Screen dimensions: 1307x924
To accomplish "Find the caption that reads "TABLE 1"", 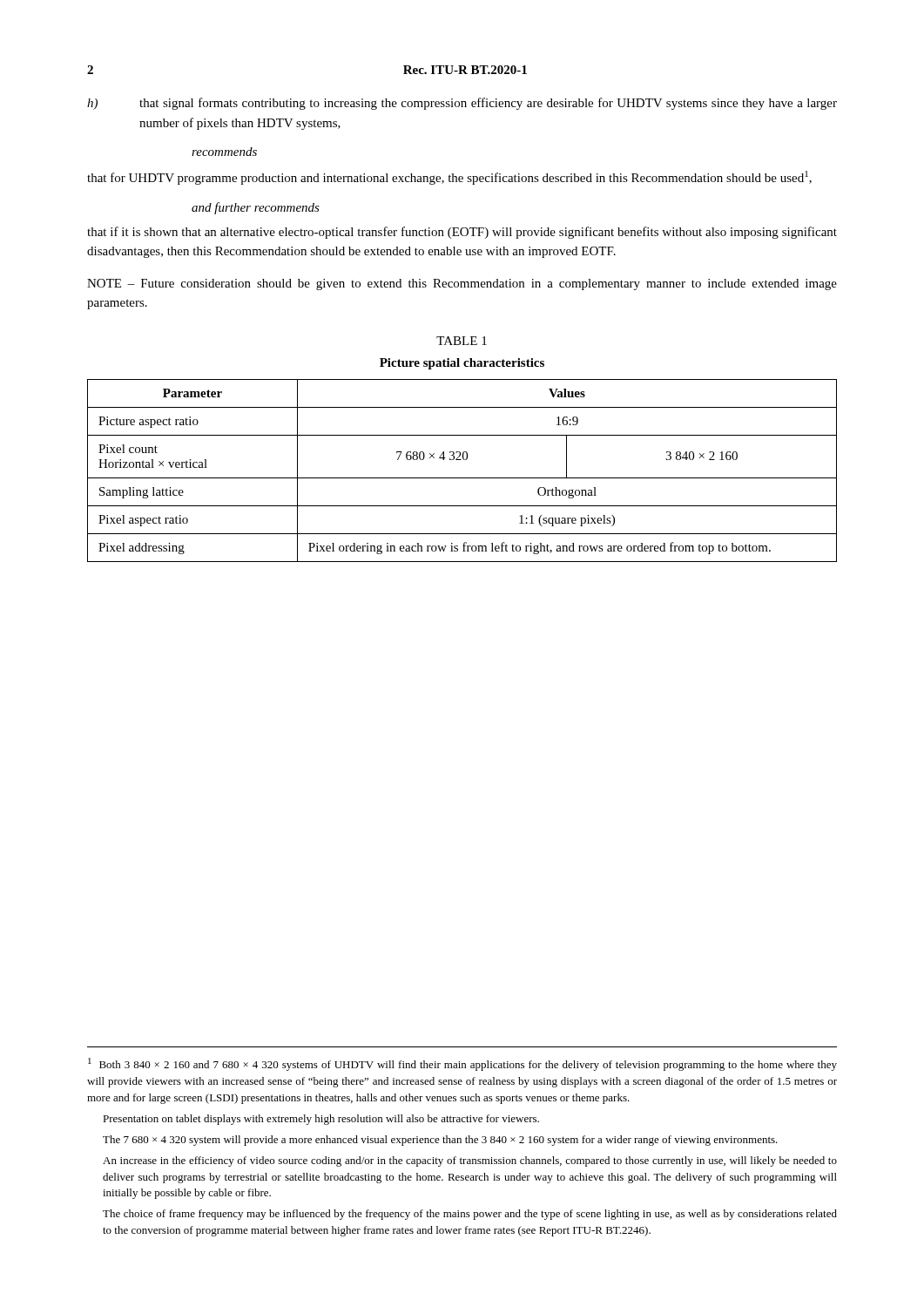I will [x=462, y=340].
